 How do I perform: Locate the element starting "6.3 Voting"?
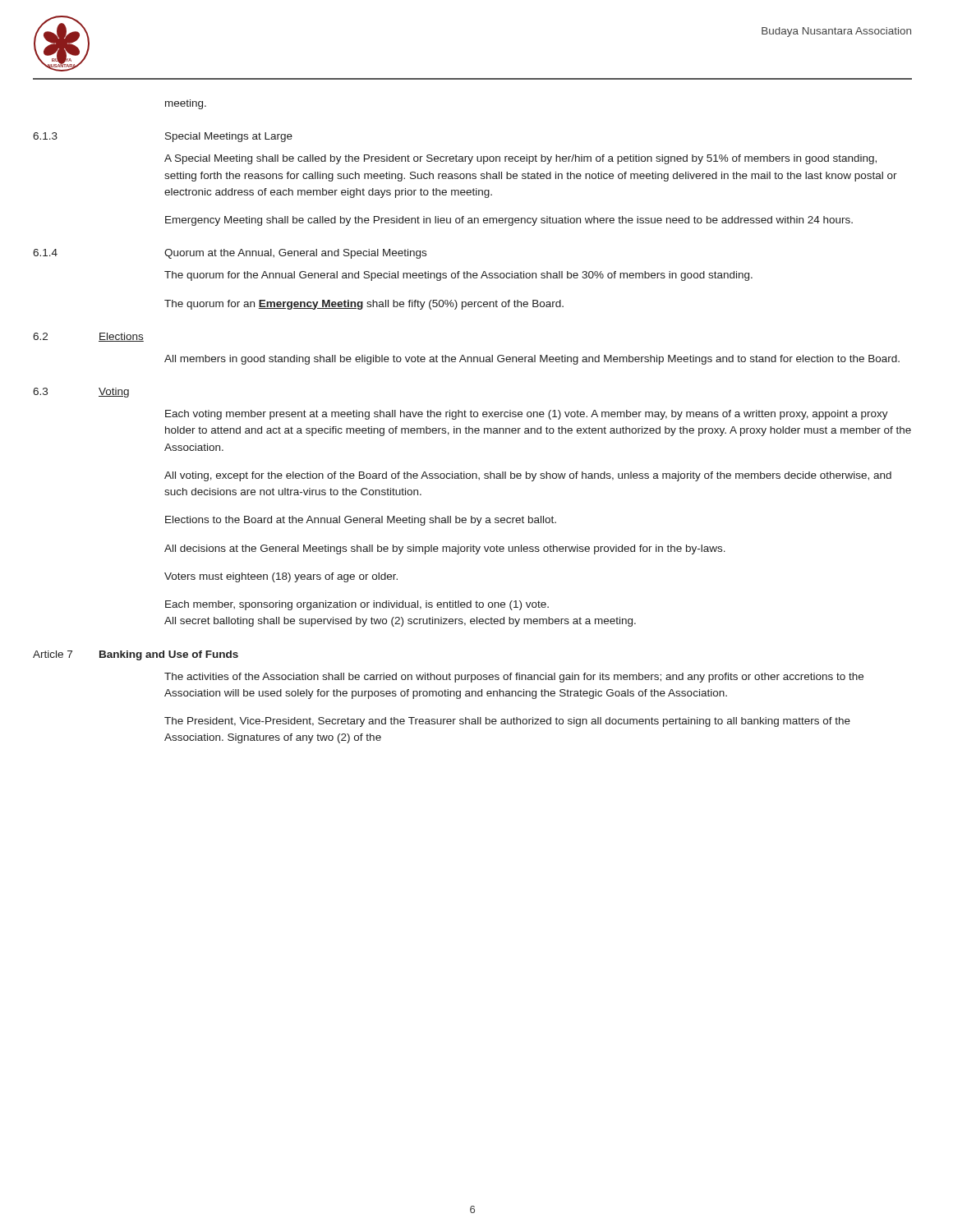[35, 391]
